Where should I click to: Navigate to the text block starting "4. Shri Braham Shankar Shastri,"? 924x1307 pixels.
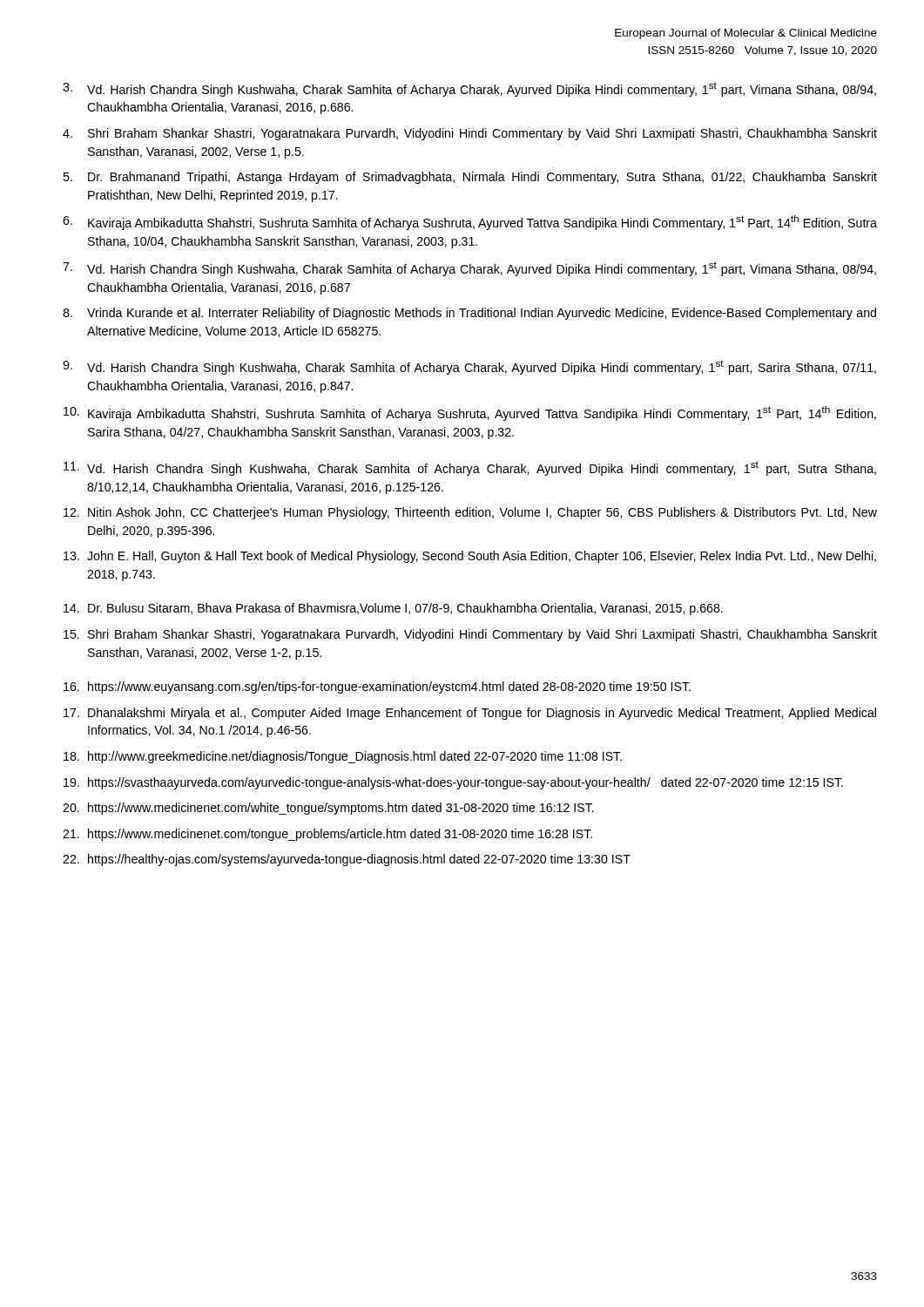(470, 142)
